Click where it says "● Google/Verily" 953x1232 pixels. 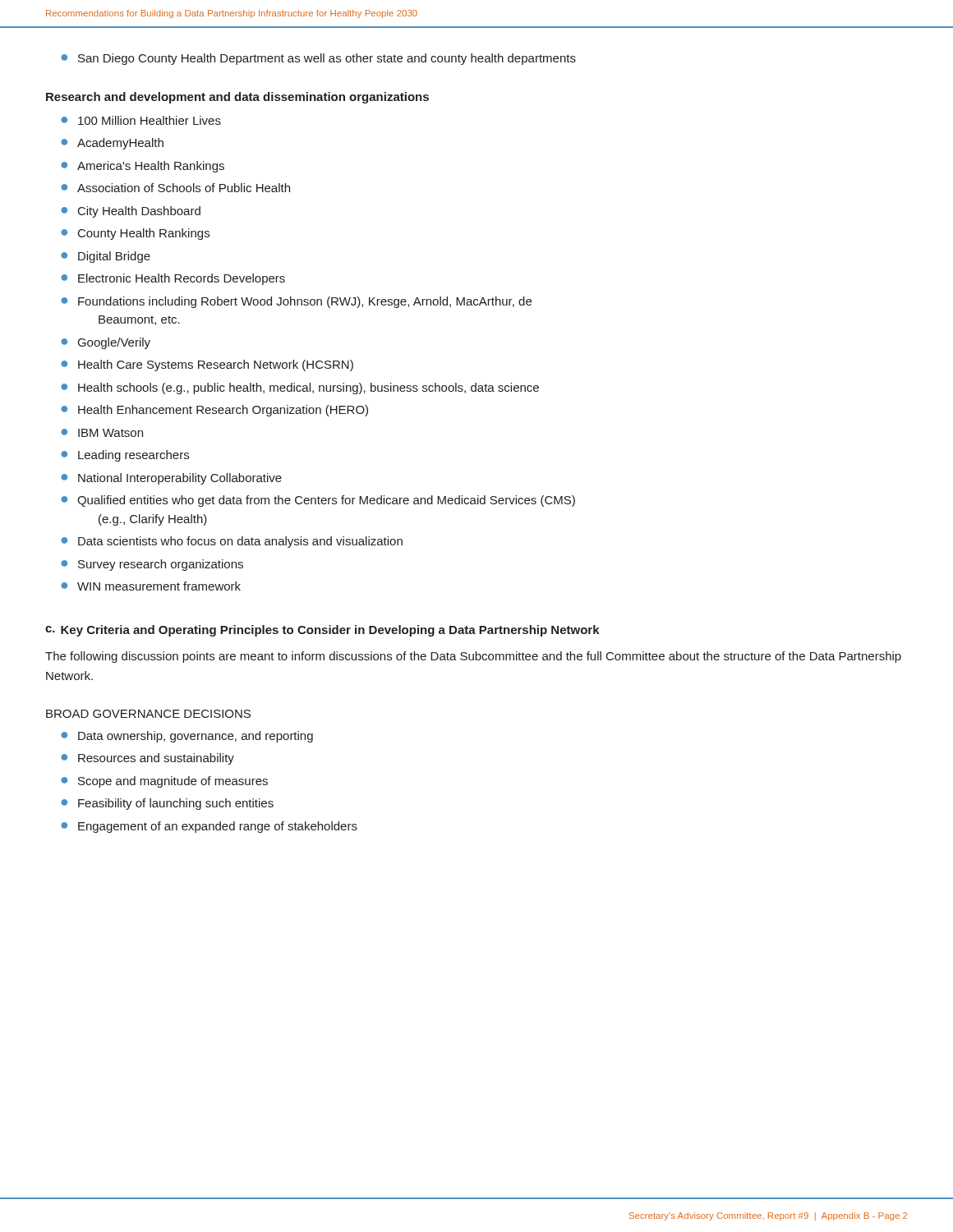[x=105, y=342]
